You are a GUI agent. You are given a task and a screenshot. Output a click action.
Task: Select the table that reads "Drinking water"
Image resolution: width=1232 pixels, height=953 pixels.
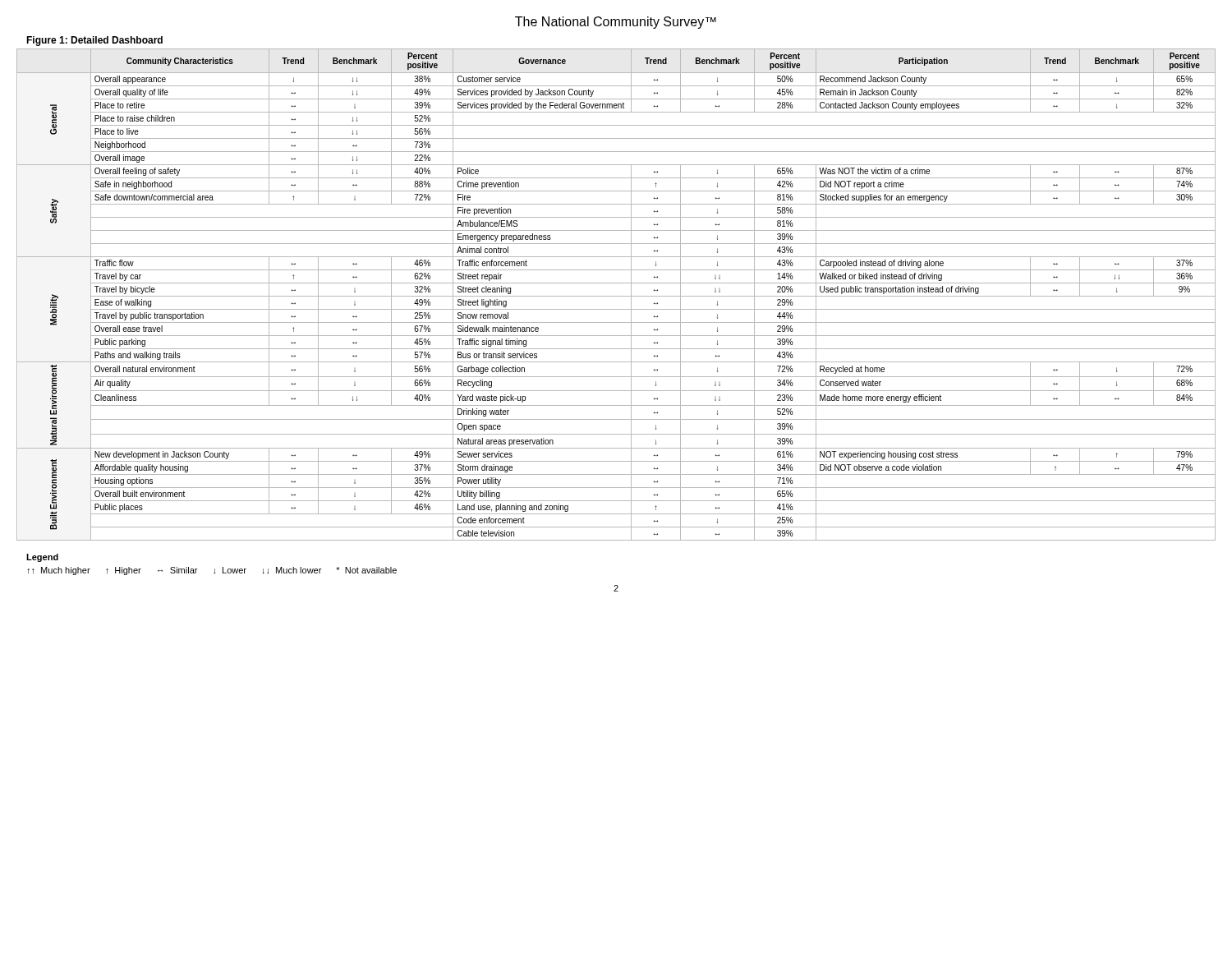(616, 295)
